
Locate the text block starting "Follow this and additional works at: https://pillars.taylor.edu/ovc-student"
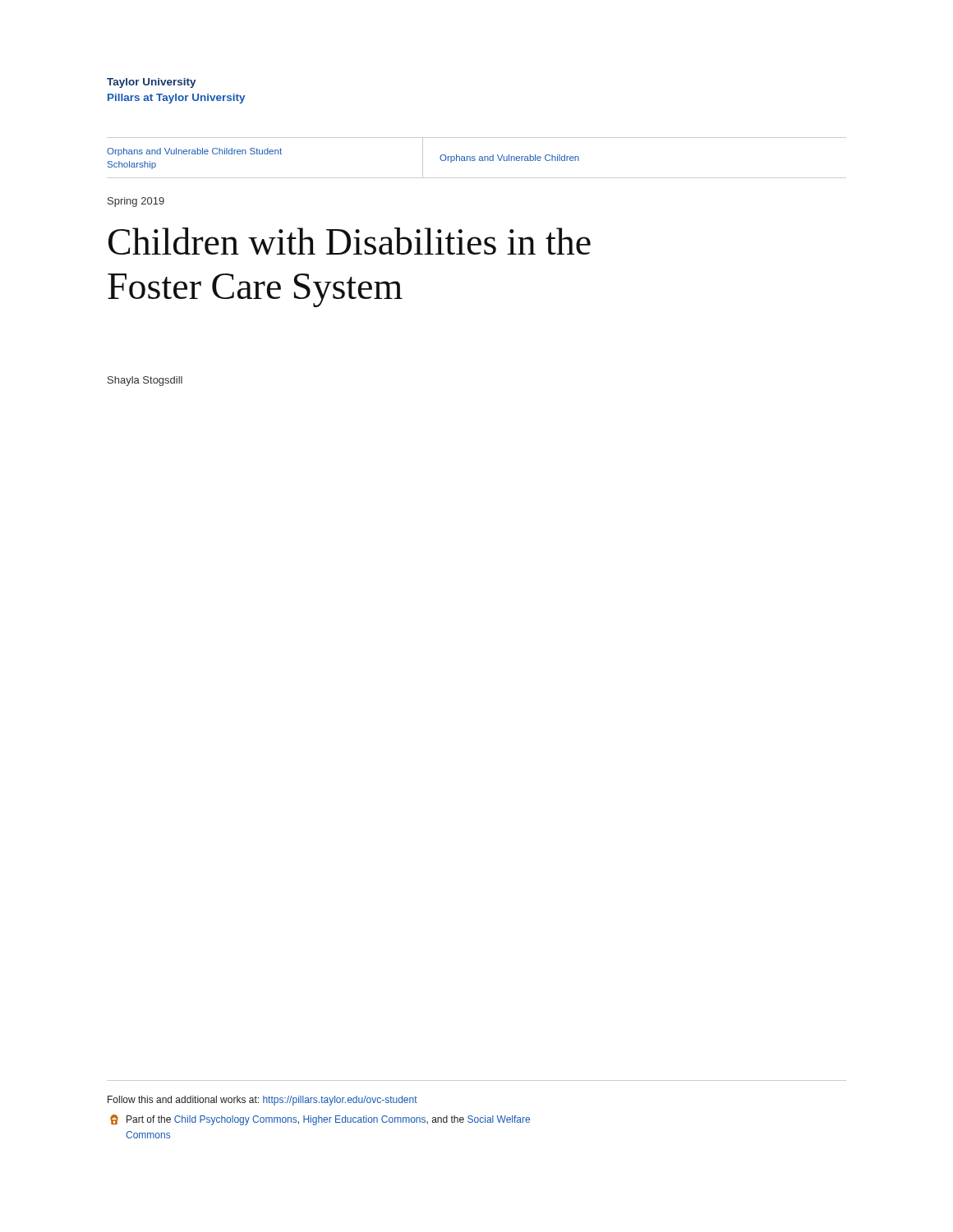pos(262,1099)
